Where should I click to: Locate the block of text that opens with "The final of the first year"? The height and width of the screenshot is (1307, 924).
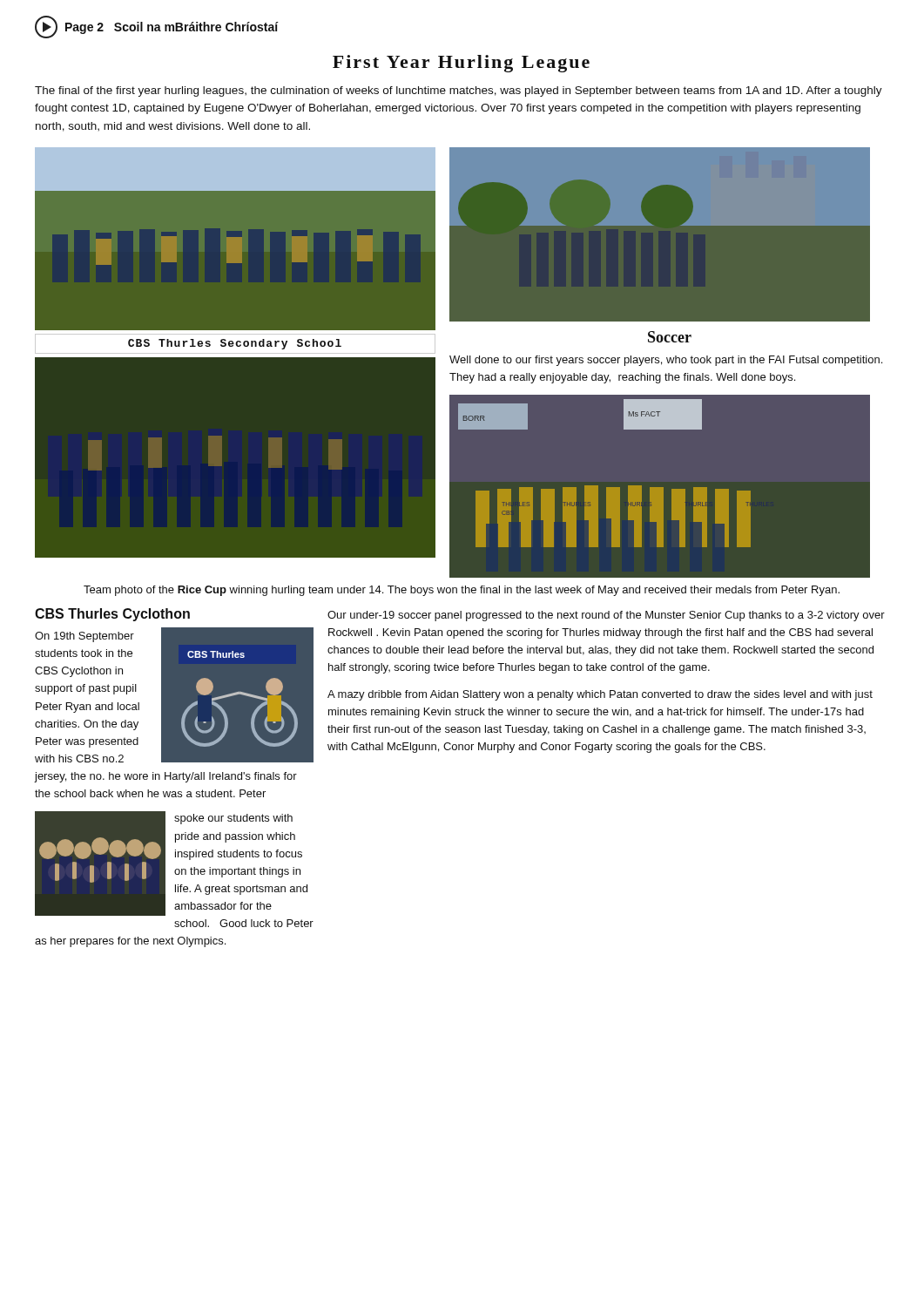tap(458, 108)
